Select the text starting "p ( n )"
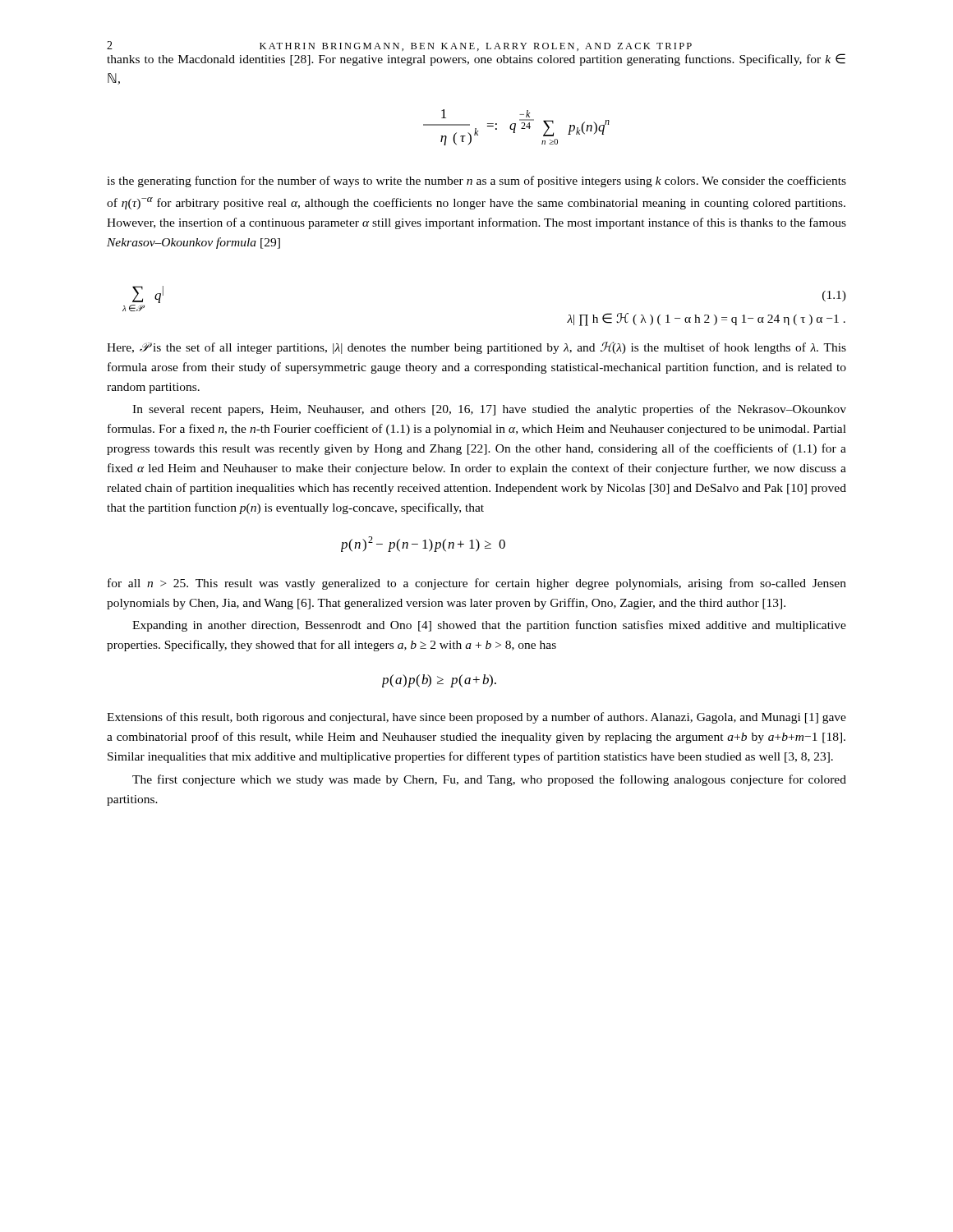Screen dimensions: 1232x953 coord(476,546)
